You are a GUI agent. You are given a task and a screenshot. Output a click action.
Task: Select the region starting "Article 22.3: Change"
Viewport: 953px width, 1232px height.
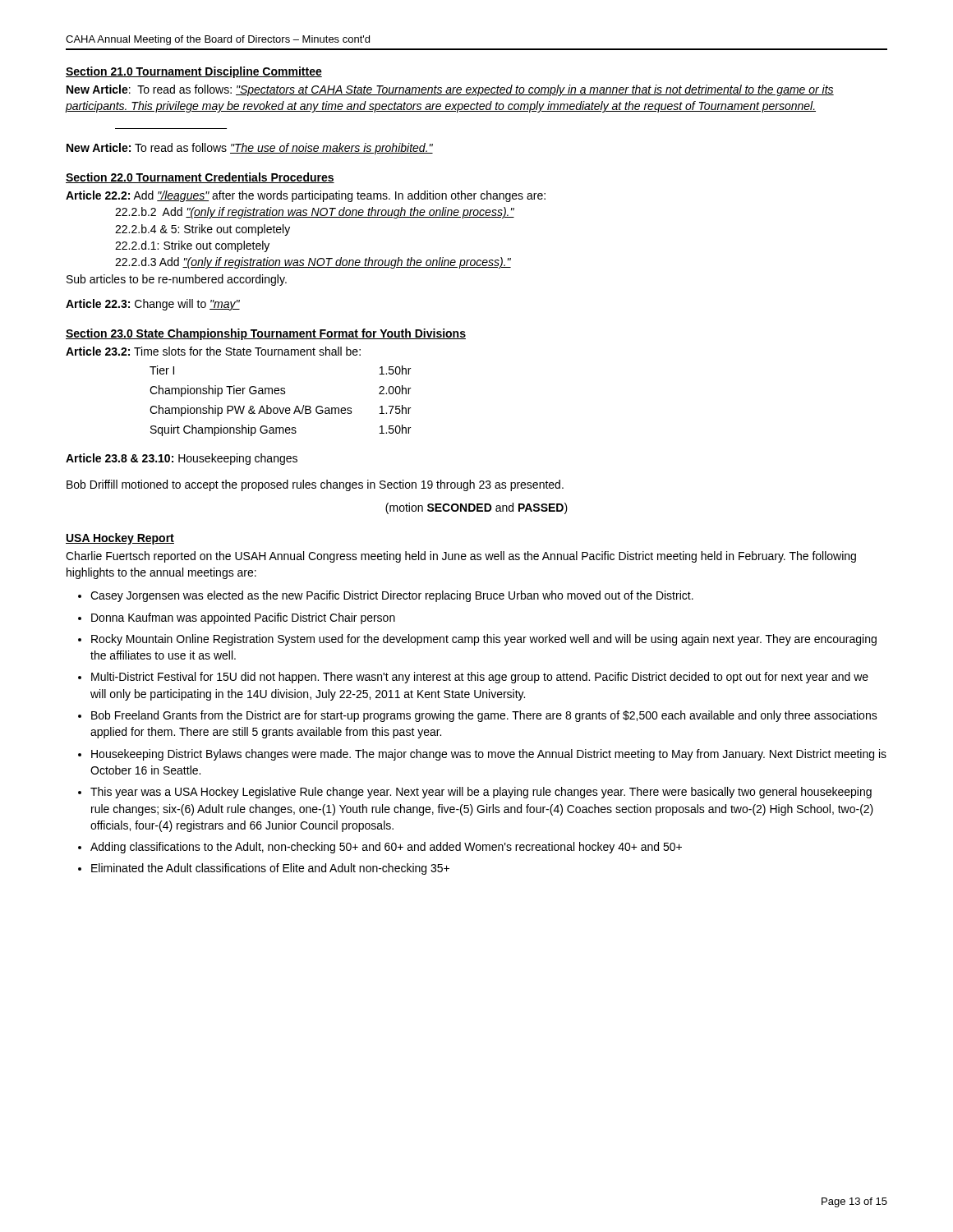(153, 304)
